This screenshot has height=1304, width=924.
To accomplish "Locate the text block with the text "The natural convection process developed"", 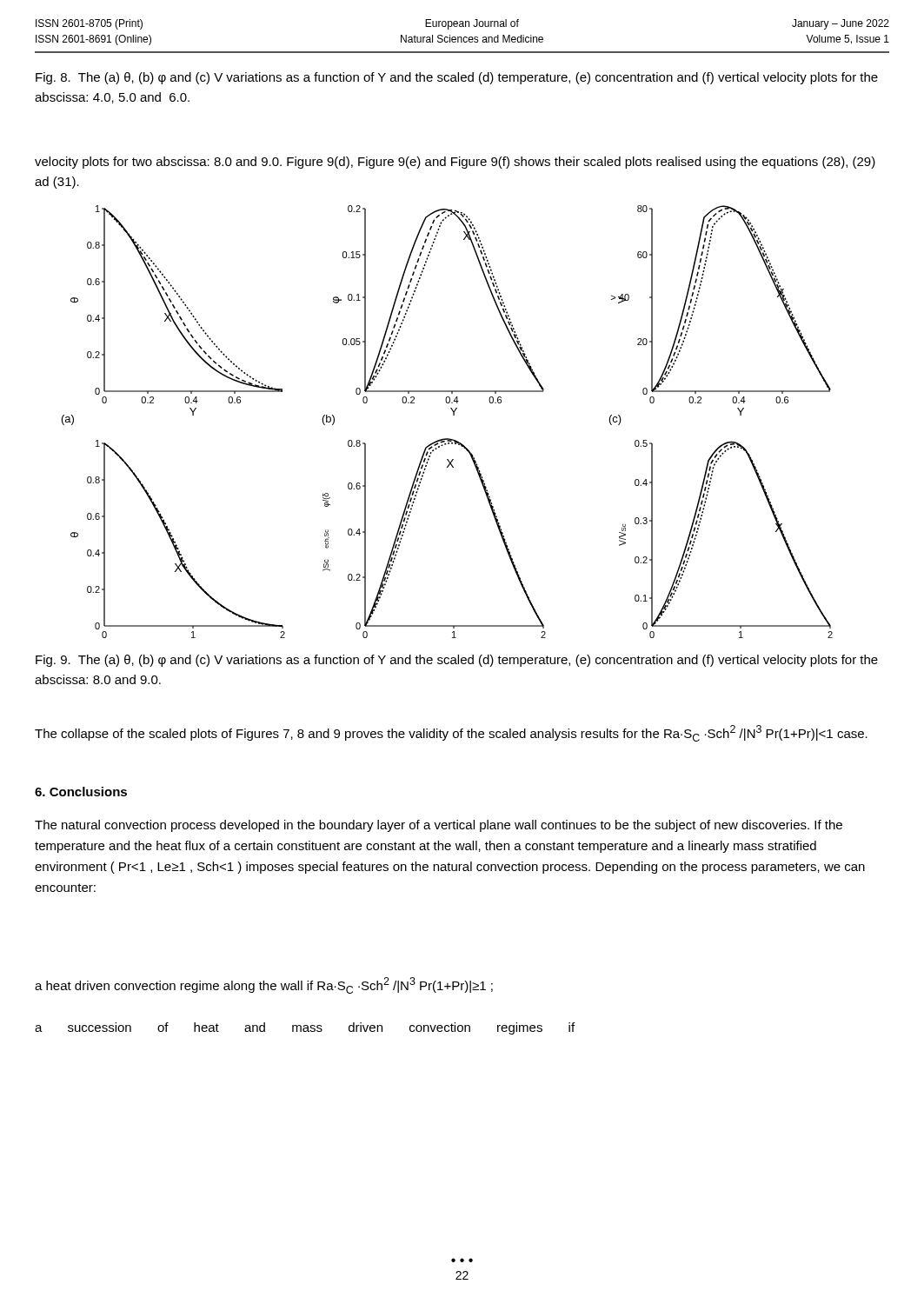I will pyautogui.click(x=450, y=856).
